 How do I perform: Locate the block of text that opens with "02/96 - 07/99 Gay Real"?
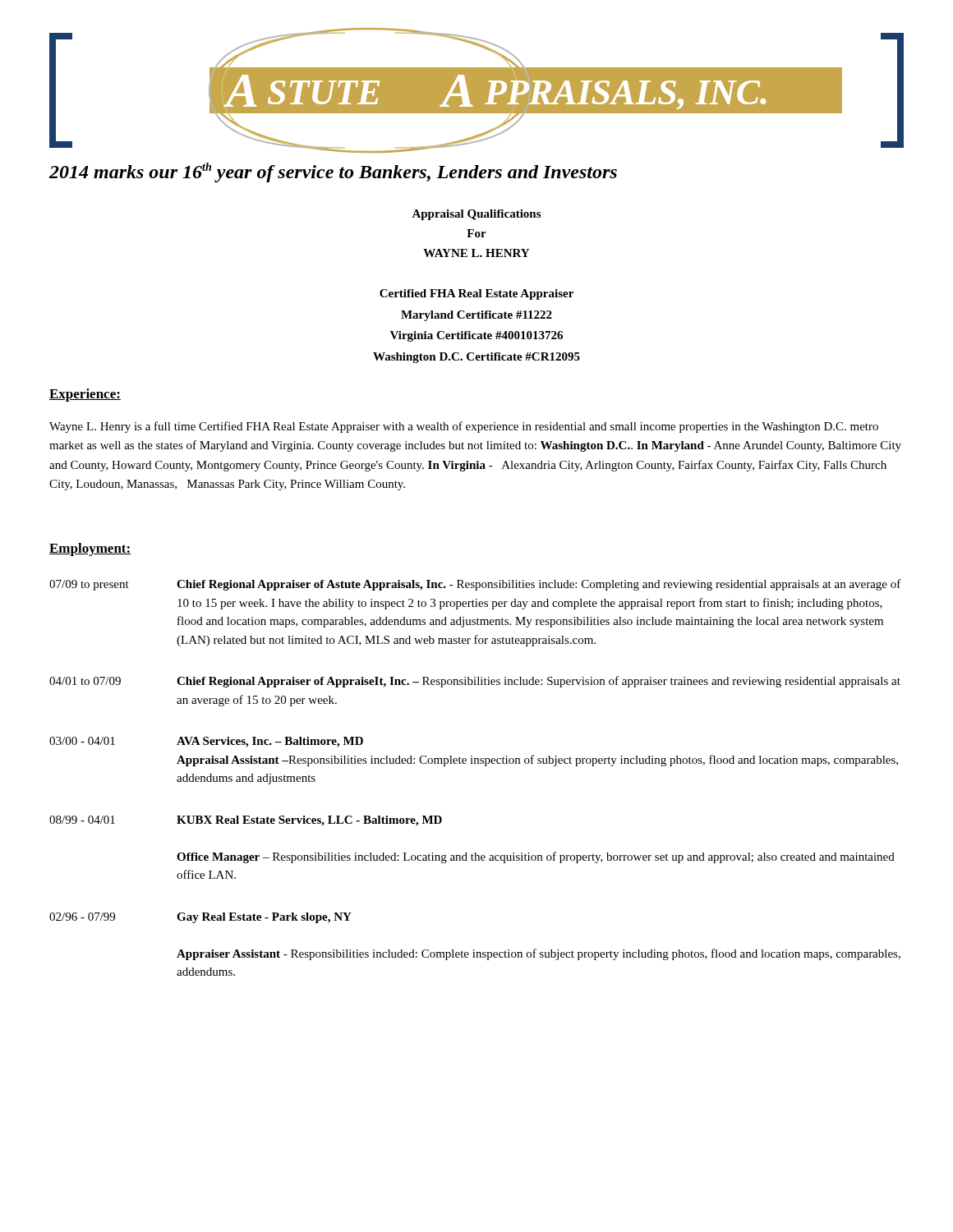pyautogui.click(x=476, y=944)
